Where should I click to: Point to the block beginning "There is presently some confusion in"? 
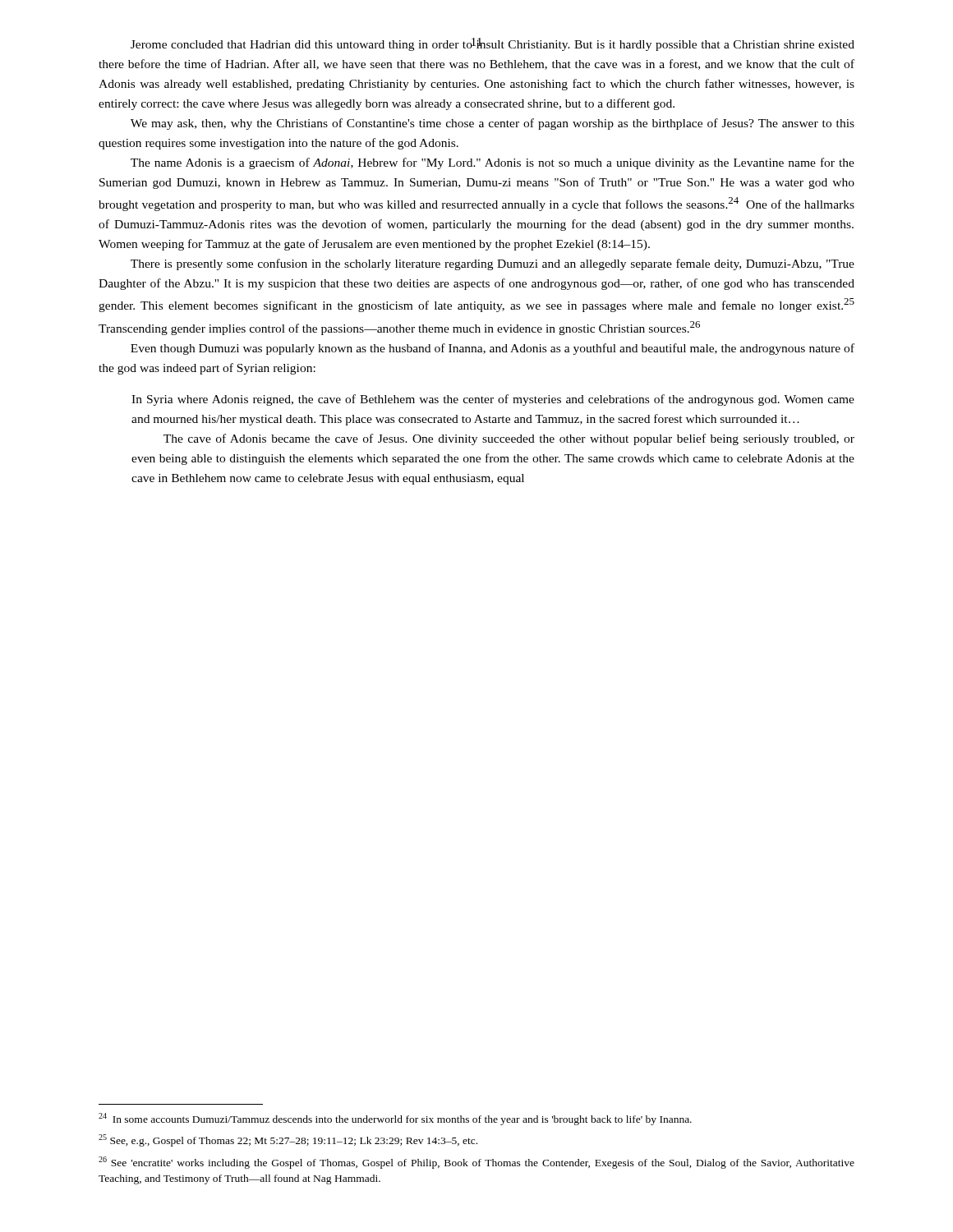tap(476, 296)
